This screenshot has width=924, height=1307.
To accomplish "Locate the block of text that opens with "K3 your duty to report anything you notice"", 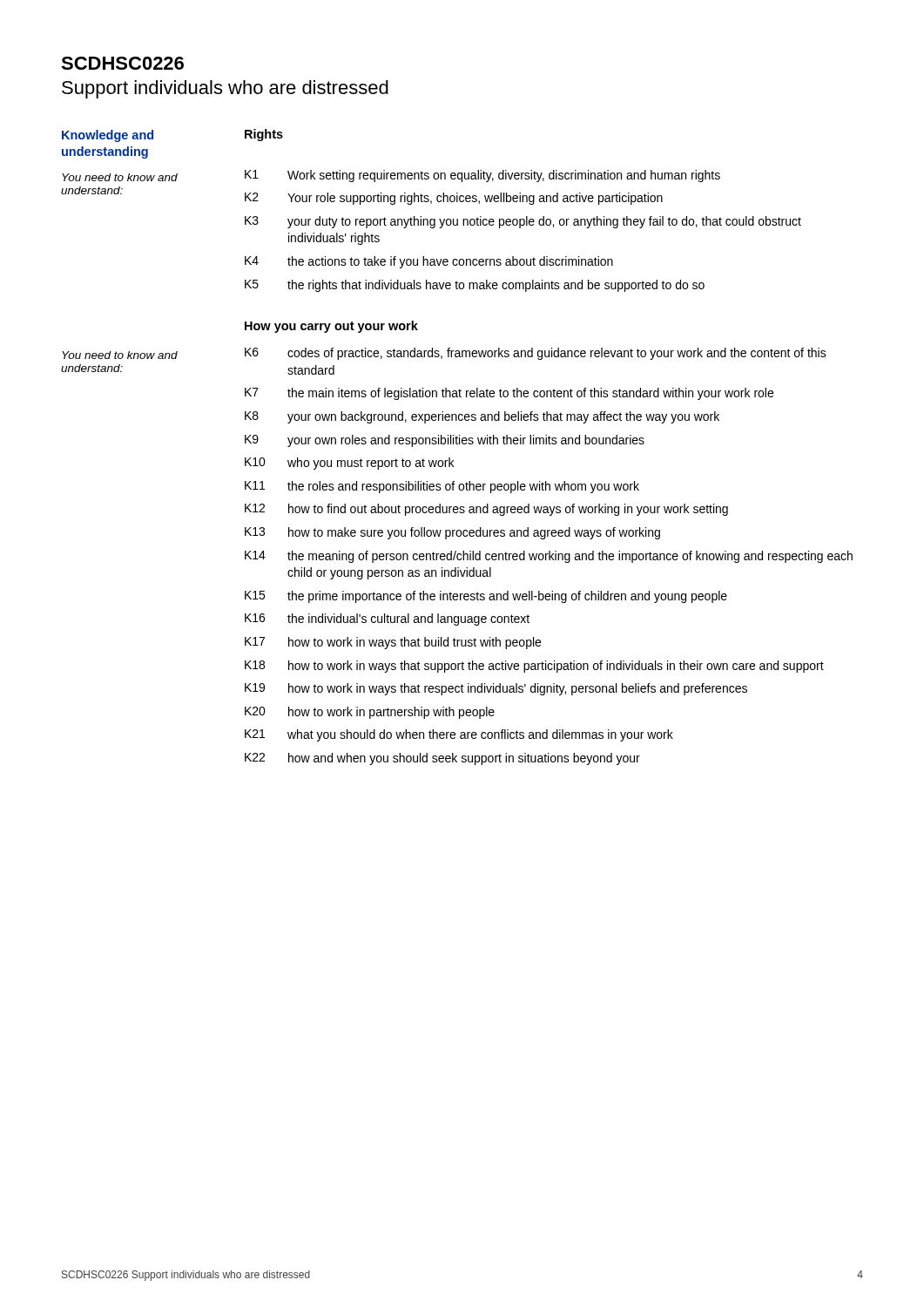I will (x=553, y=230).
